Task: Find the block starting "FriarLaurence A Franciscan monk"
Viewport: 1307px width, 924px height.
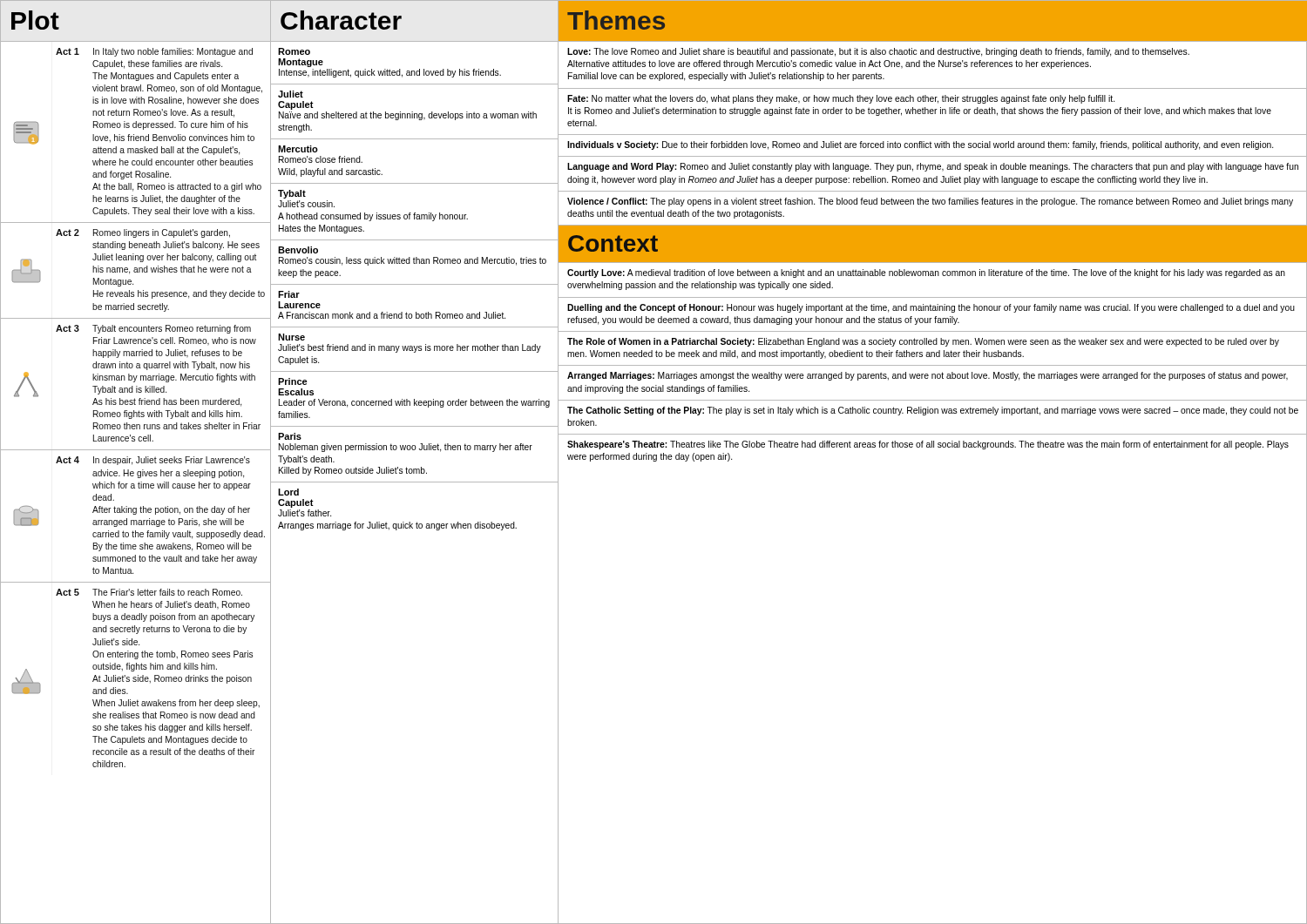Action: click(414, 305)
